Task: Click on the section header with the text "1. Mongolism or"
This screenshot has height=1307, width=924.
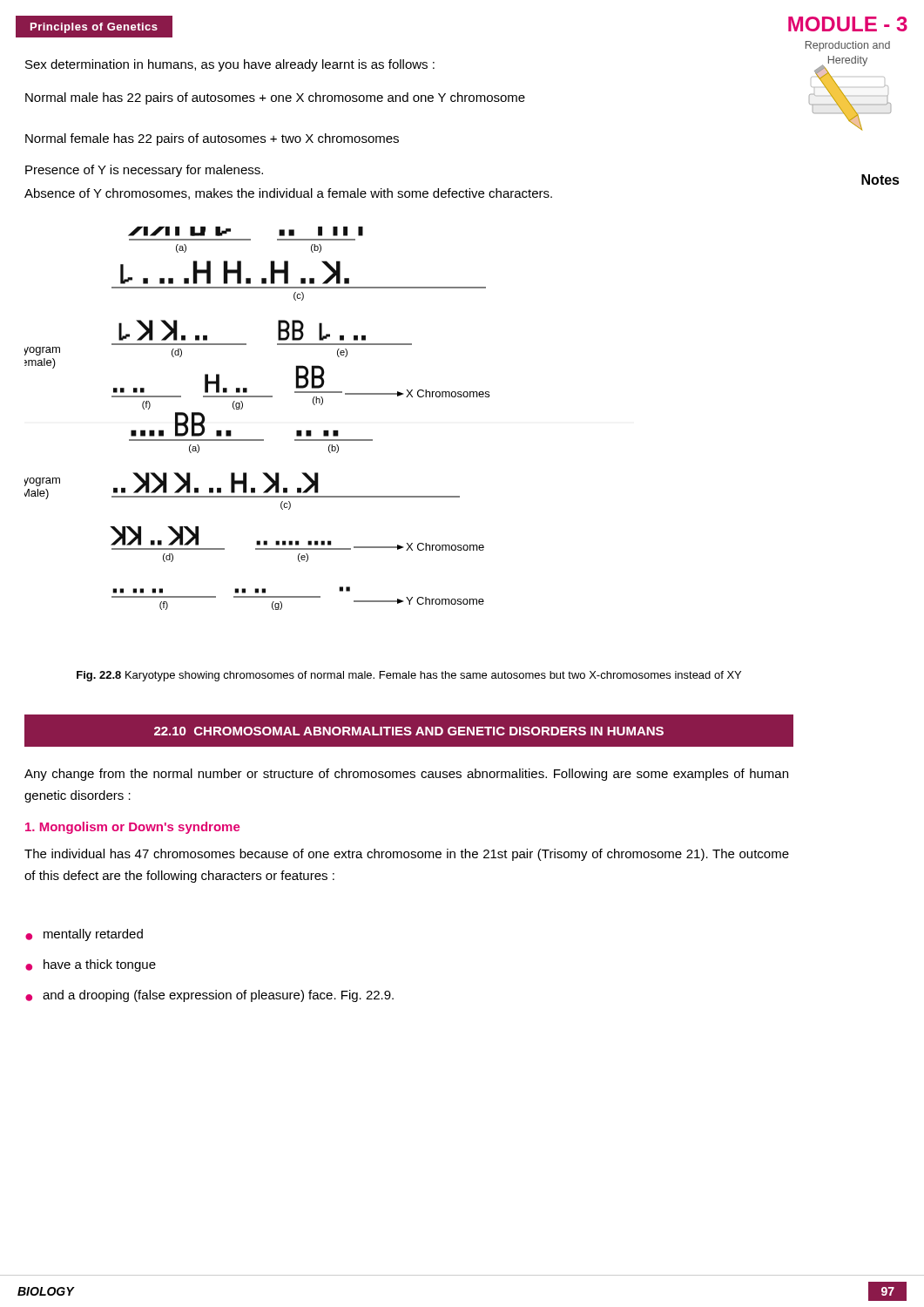Action: [132, 826]
